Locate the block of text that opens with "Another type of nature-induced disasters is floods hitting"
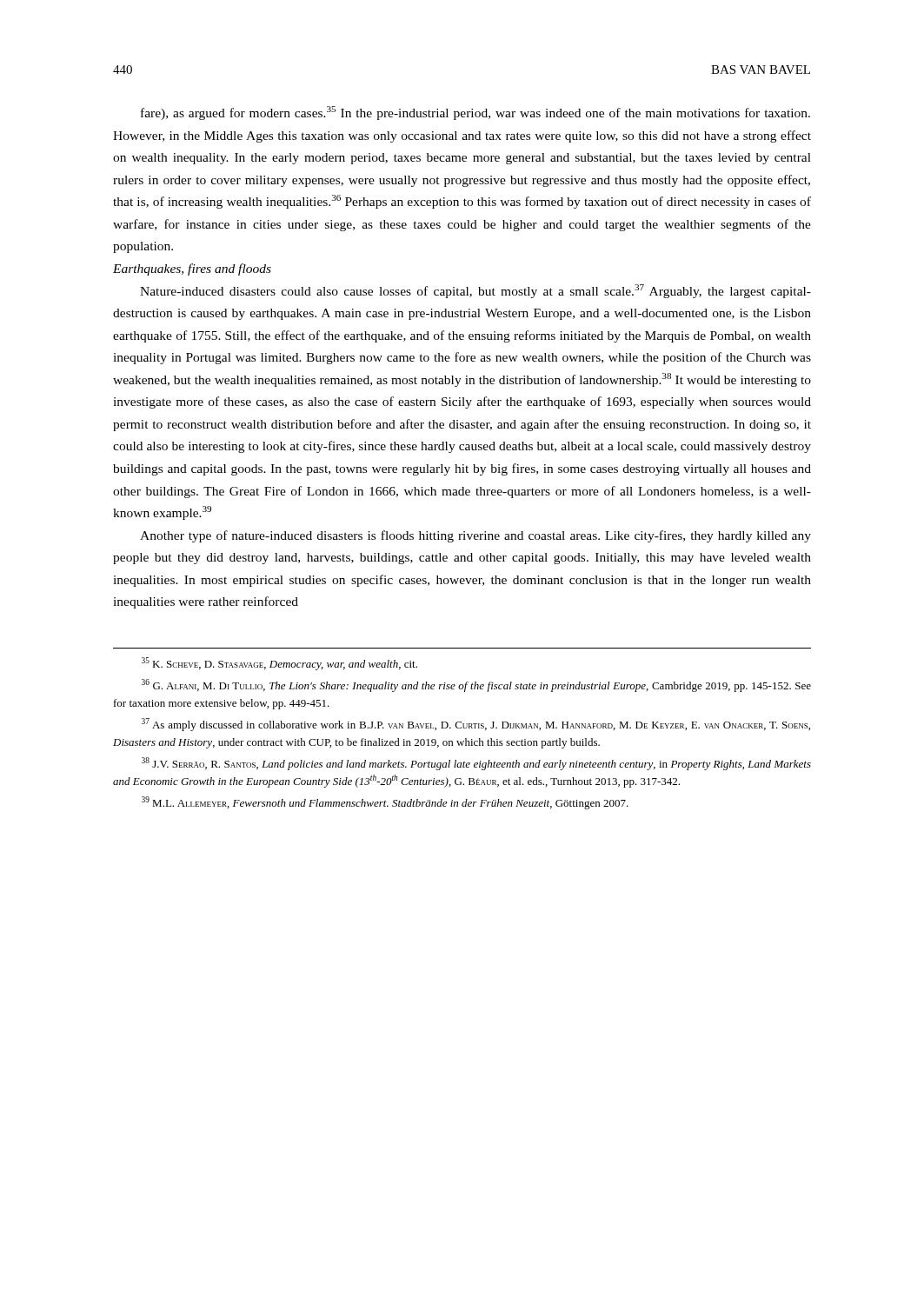The image size is (924, 1304). point(462,568)
